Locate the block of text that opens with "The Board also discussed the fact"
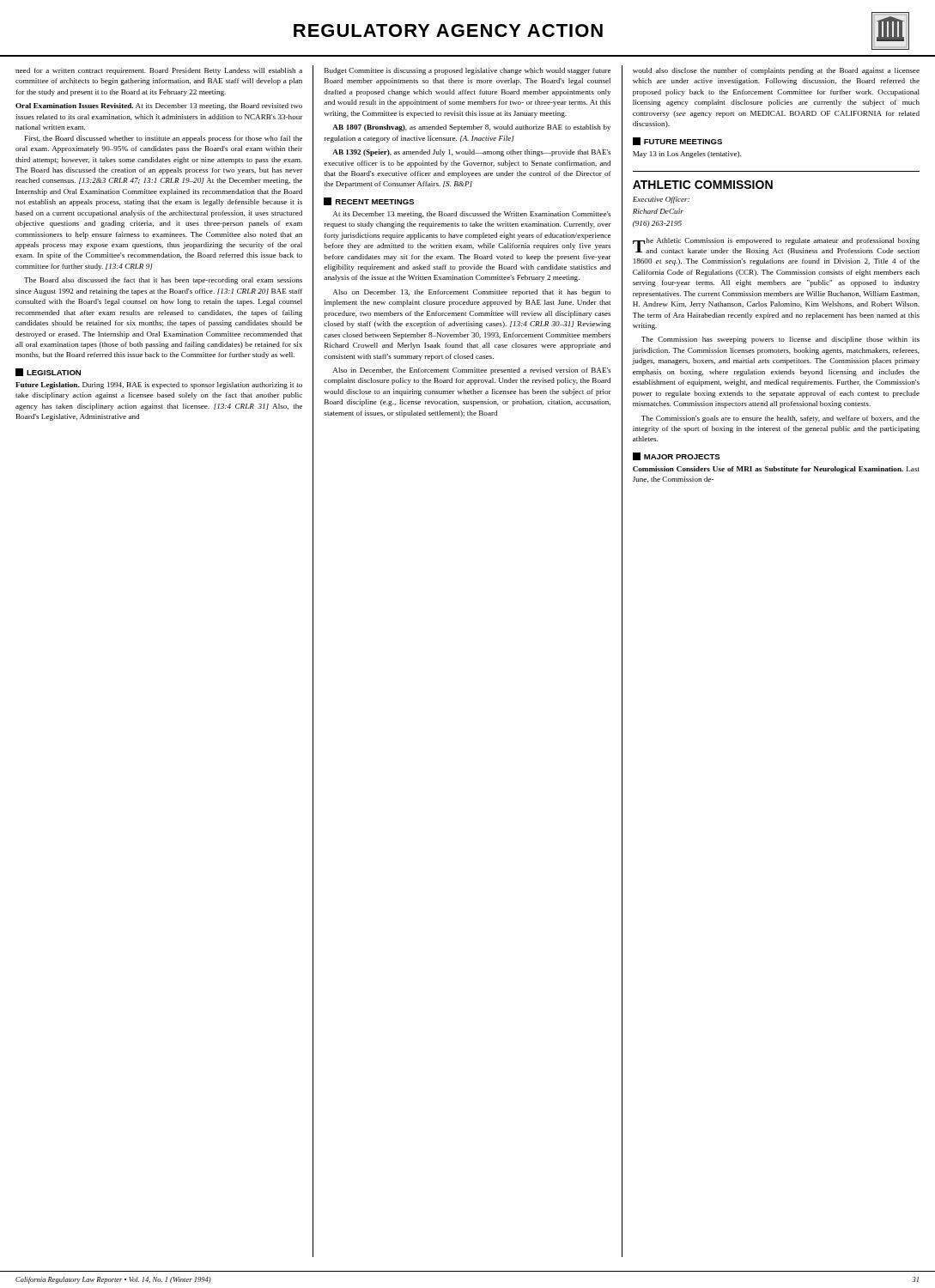 click(159, 318)
